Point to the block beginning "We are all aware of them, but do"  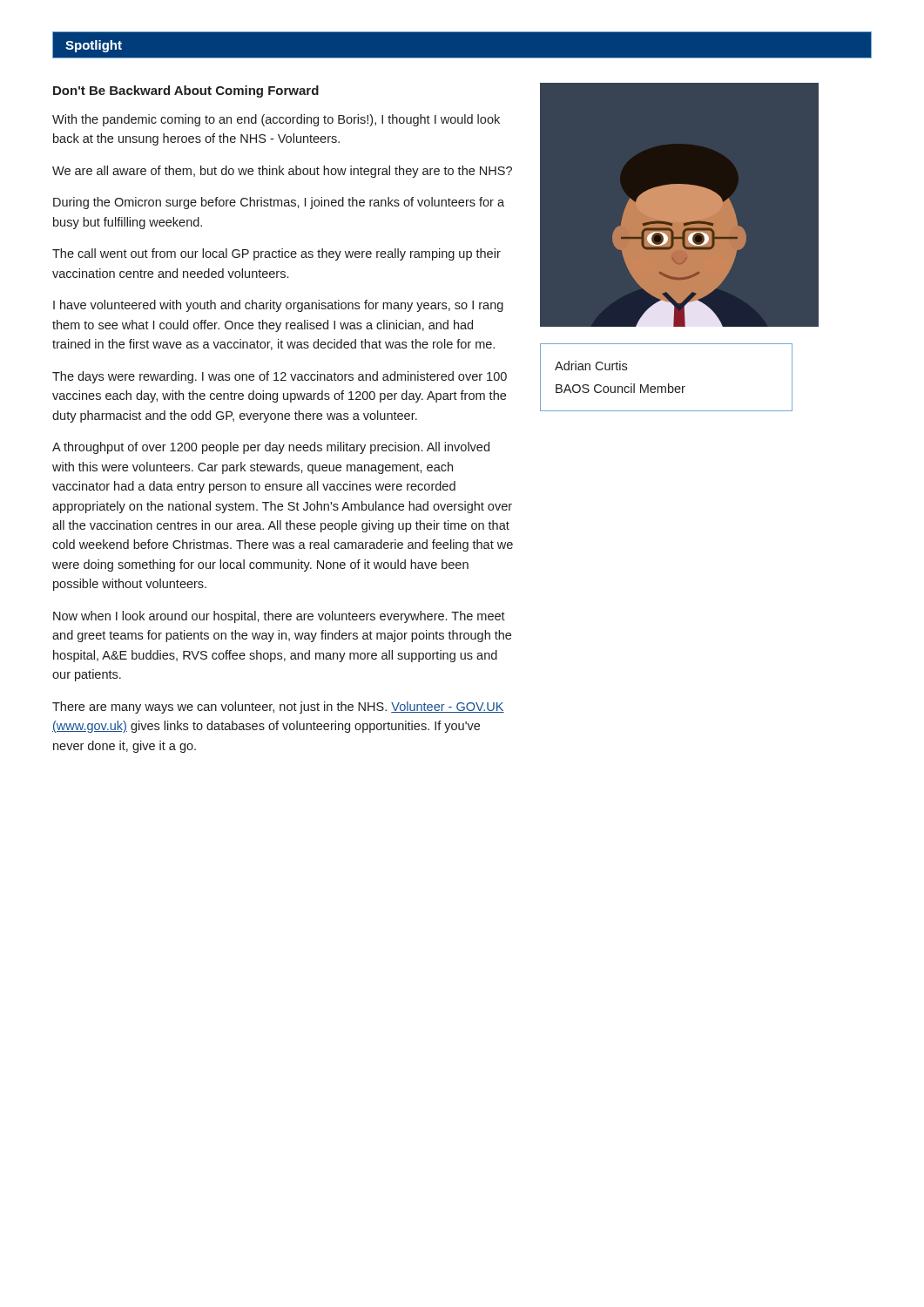(x=282, y=171)
